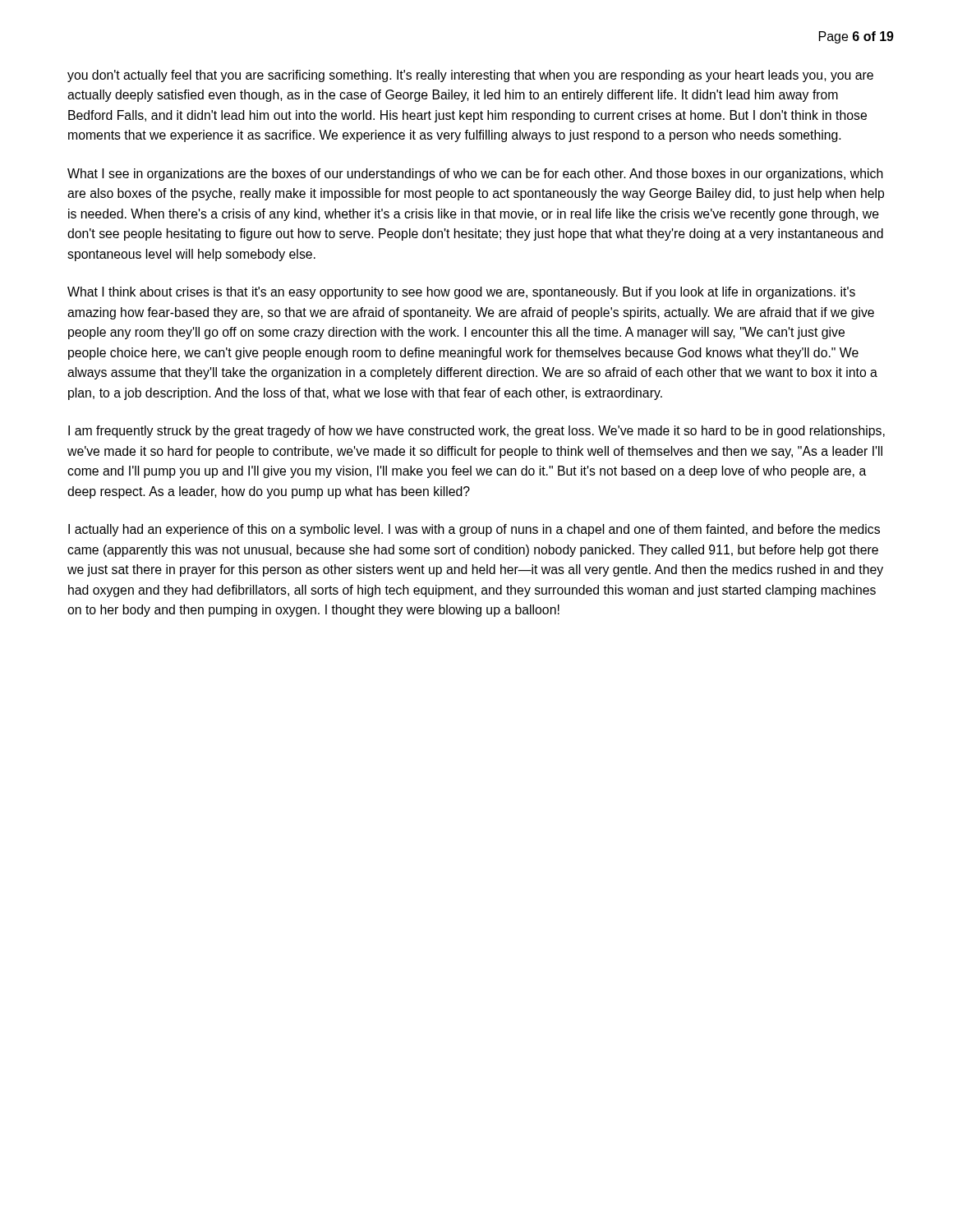
Task: Locate the block starting "What I see in organizations are"
Action: (x=476, y=214)
